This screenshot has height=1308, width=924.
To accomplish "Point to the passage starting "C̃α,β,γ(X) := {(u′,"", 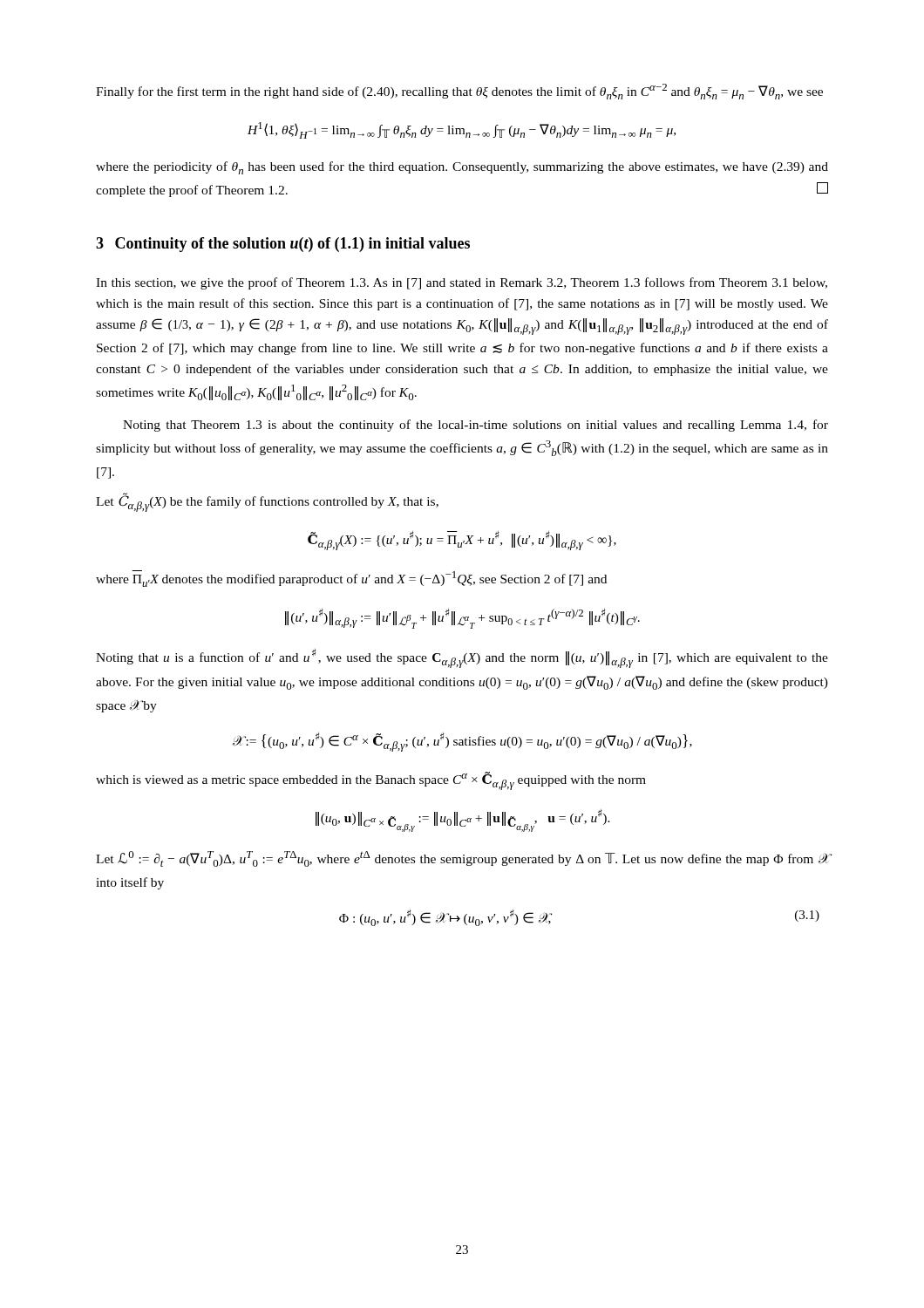I will [462, 540].
